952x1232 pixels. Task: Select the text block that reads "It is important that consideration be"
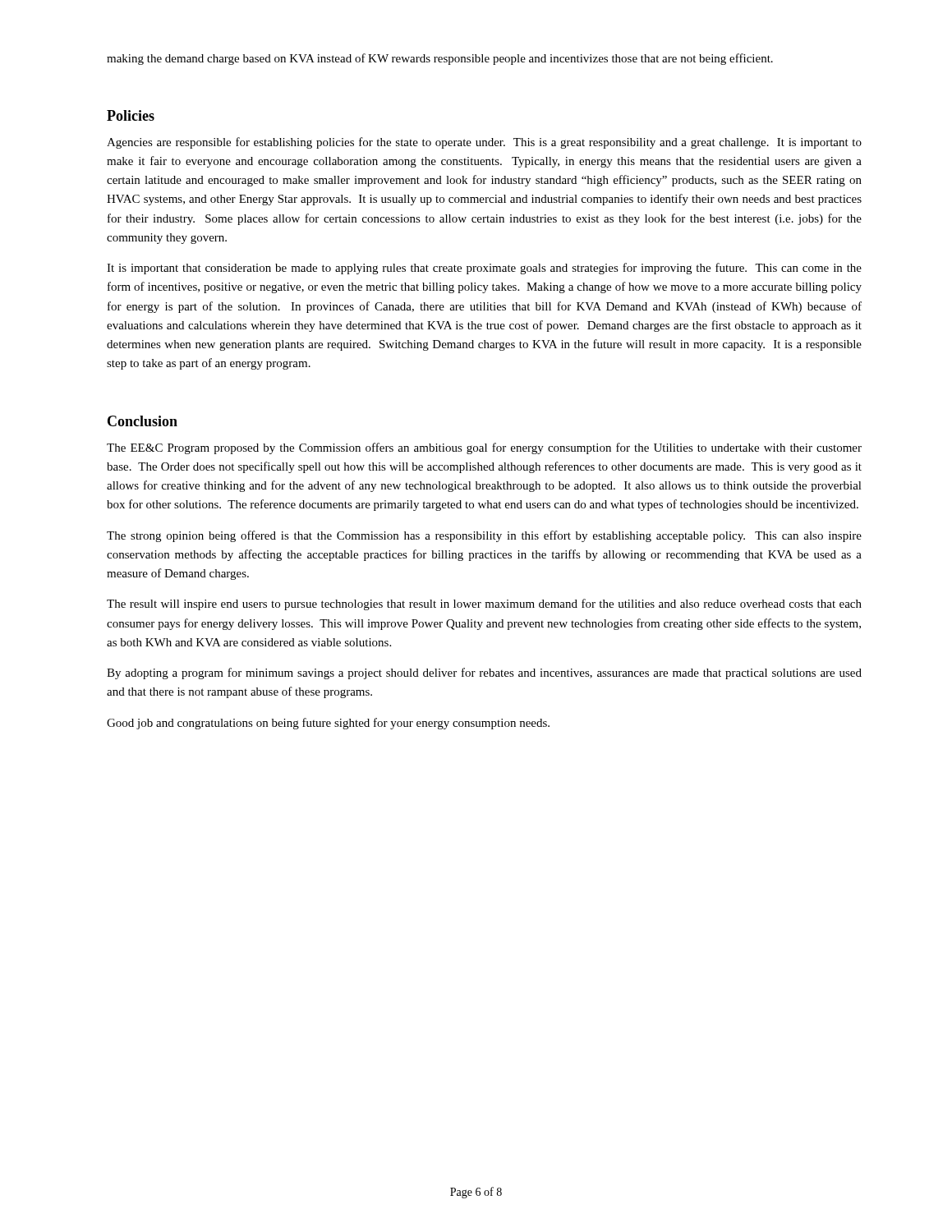(484, 316)
